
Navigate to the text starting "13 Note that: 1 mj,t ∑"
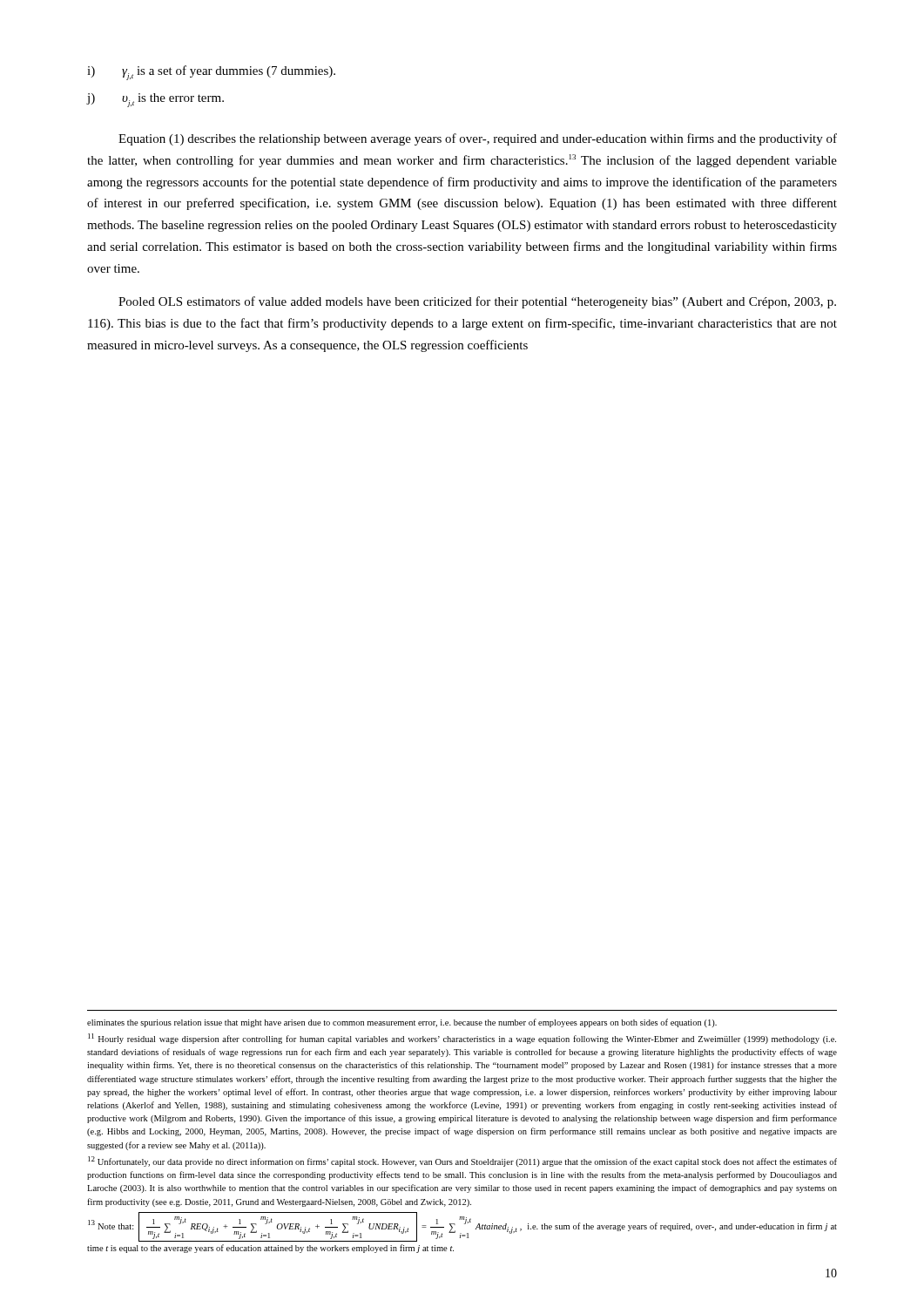pos(462,1233)
